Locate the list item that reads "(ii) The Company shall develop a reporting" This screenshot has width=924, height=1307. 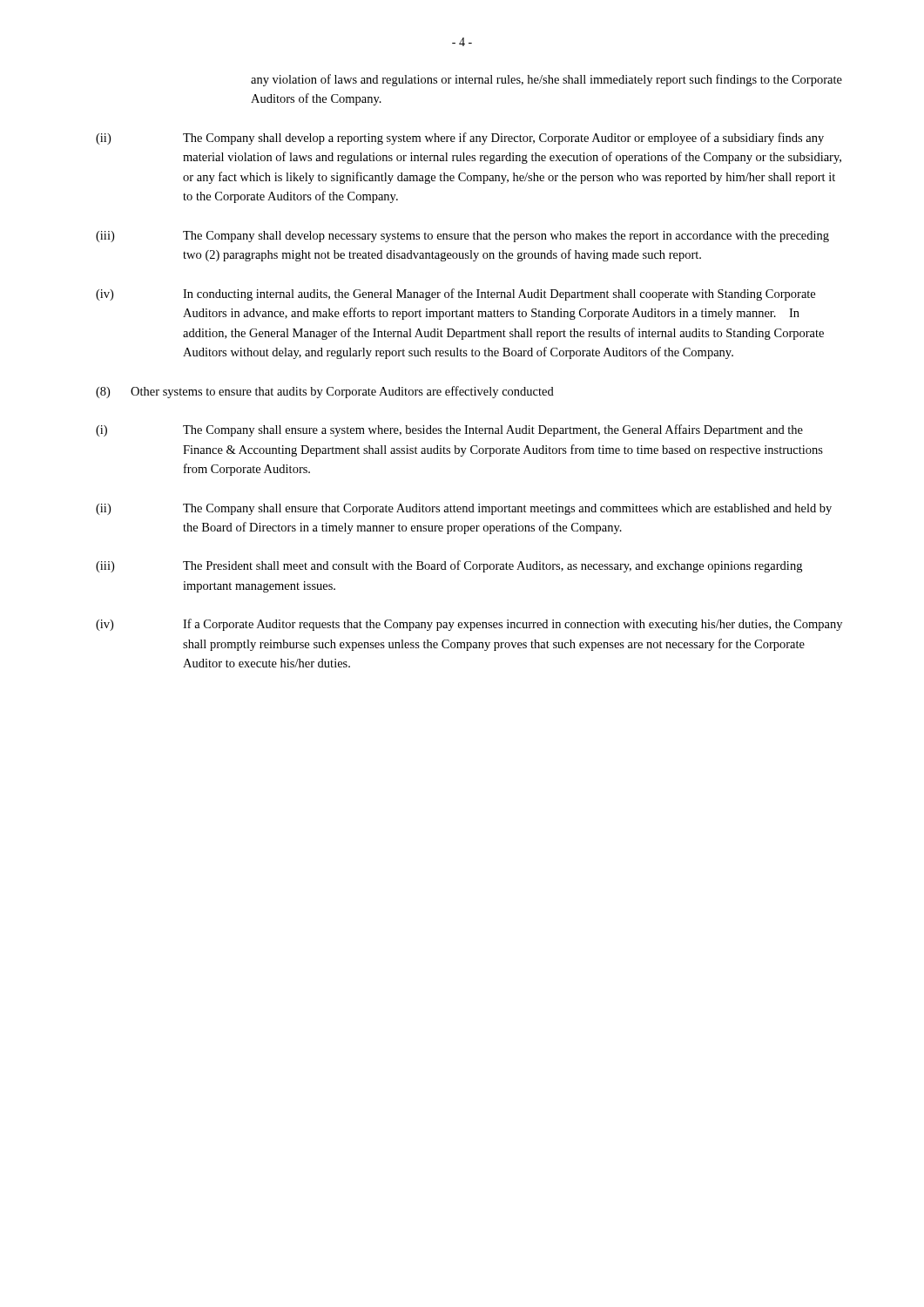(x=471, y=167)
